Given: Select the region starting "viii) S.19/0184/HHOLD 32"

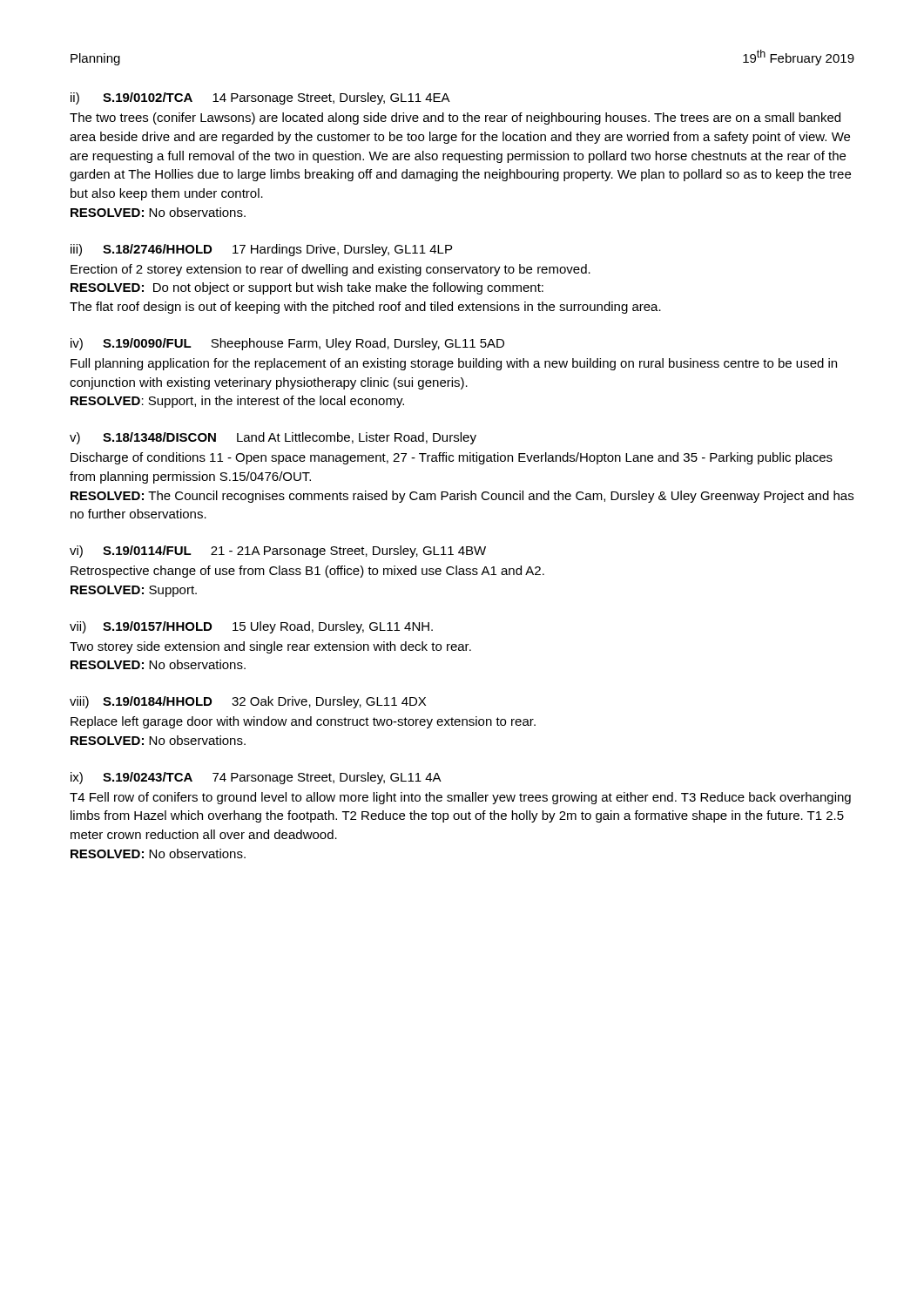Looking at the screenshot, I should pyautogui.click(x=462, y=722).
